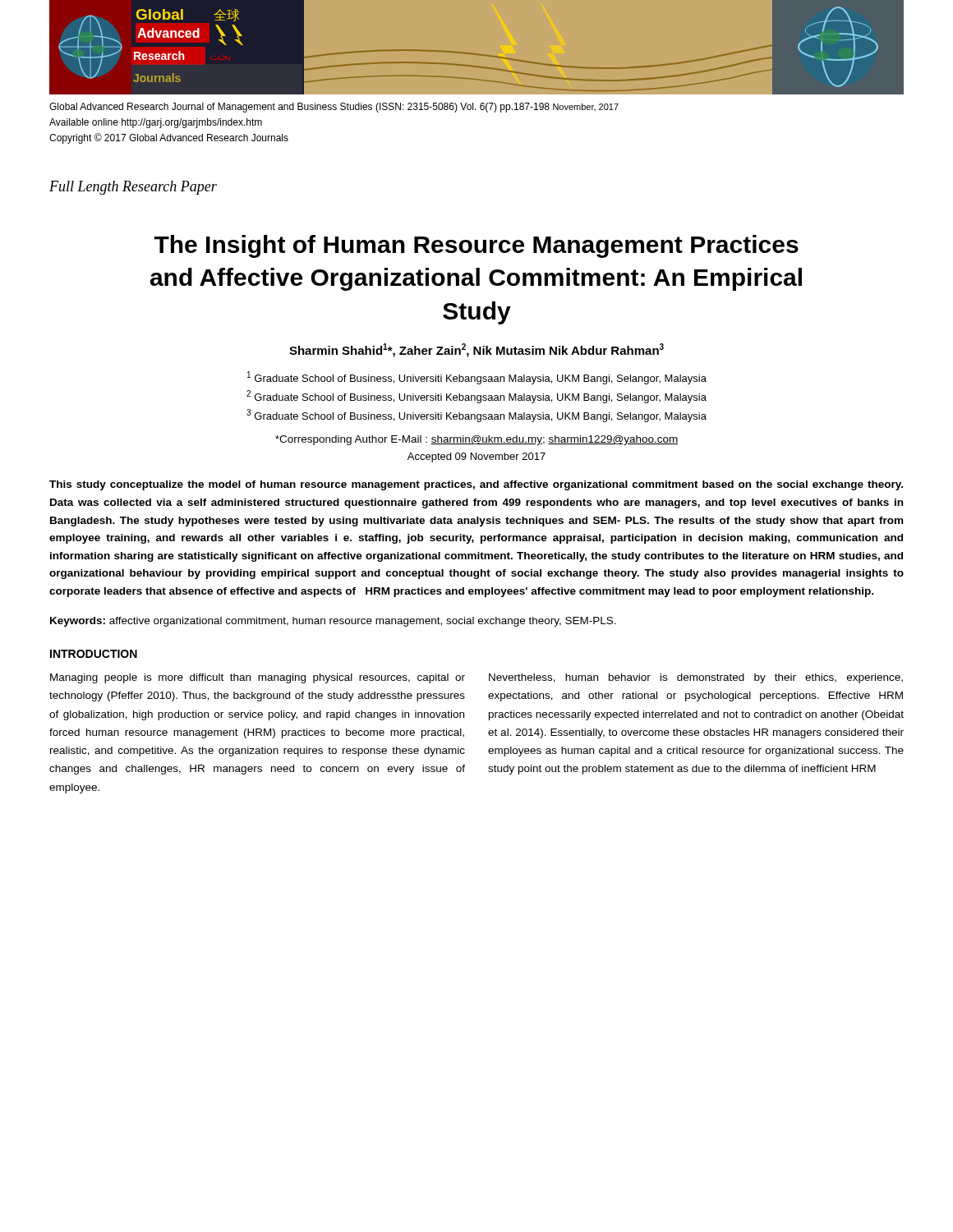Locate the block of text that opens with "Sharmin Shahid1*, Zaher Zain2, Nik"
Viewport: 953px width, 1232px height.
(476, 350)
